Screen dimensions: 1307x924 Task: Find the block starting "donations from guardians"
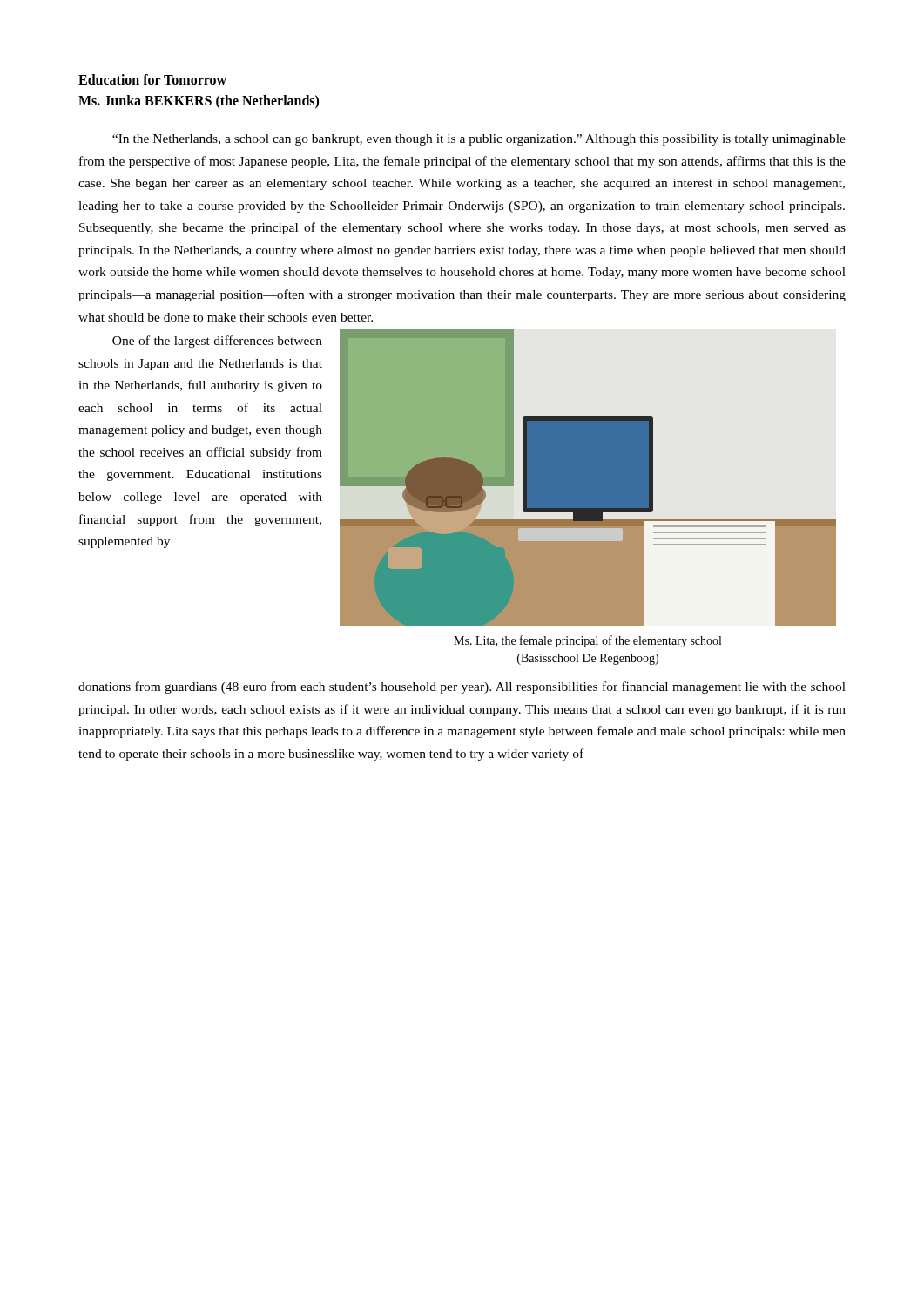point(462,720)
